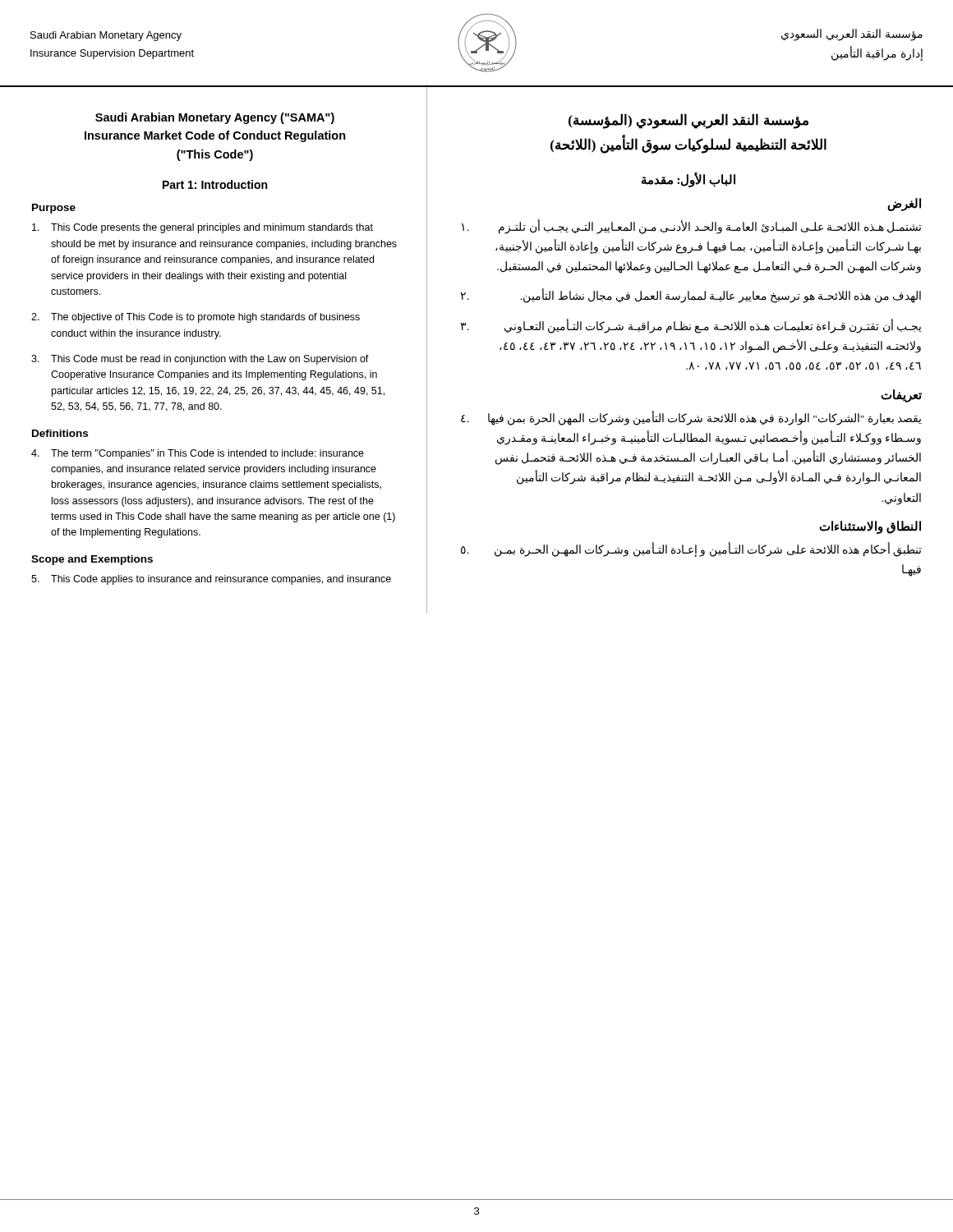
Task: Select the list item that reads "2. The objective of This"
Action: (x=215, y=326)
